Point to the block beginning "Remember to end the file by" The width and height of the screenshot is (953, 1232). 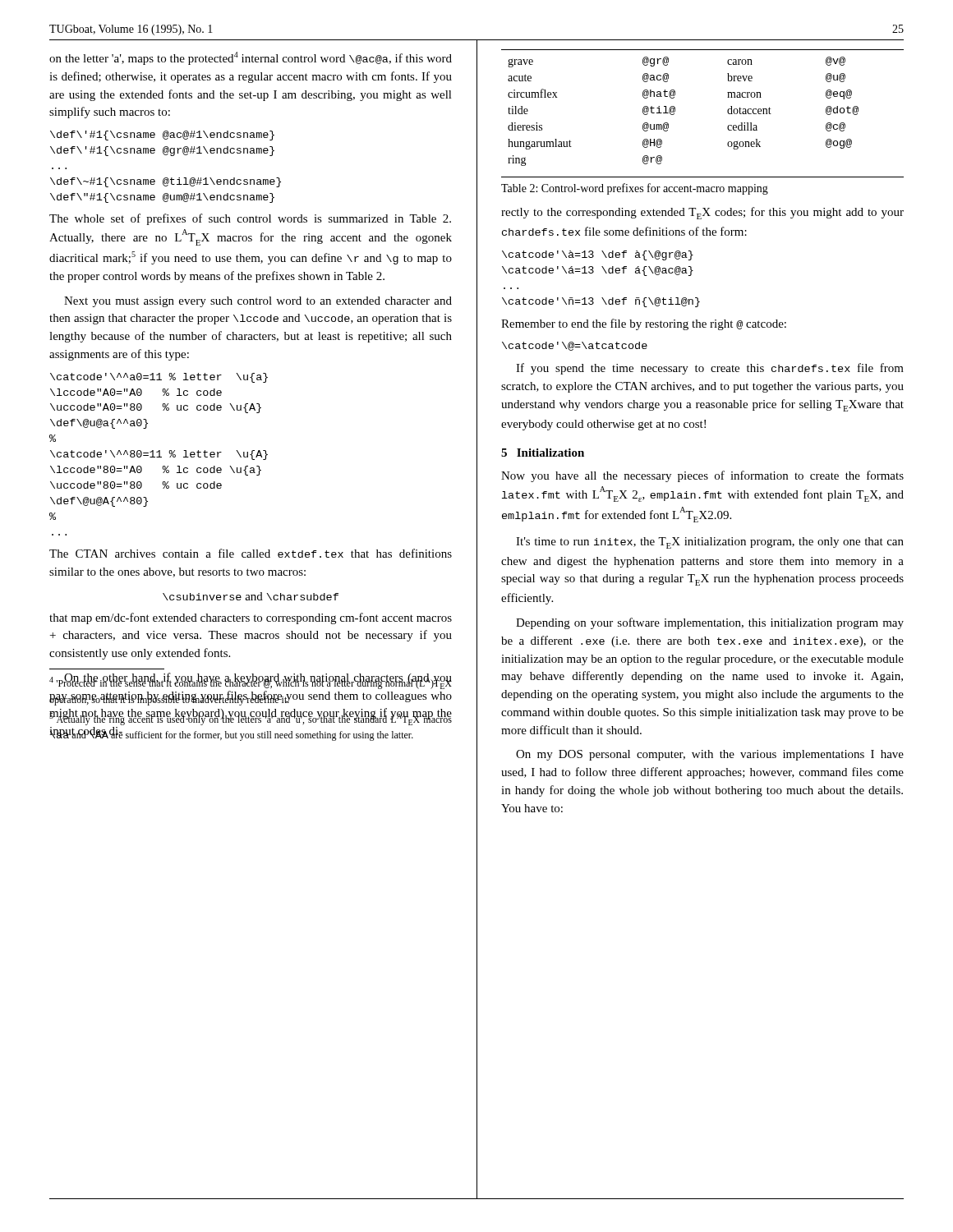tap(702, 324)
